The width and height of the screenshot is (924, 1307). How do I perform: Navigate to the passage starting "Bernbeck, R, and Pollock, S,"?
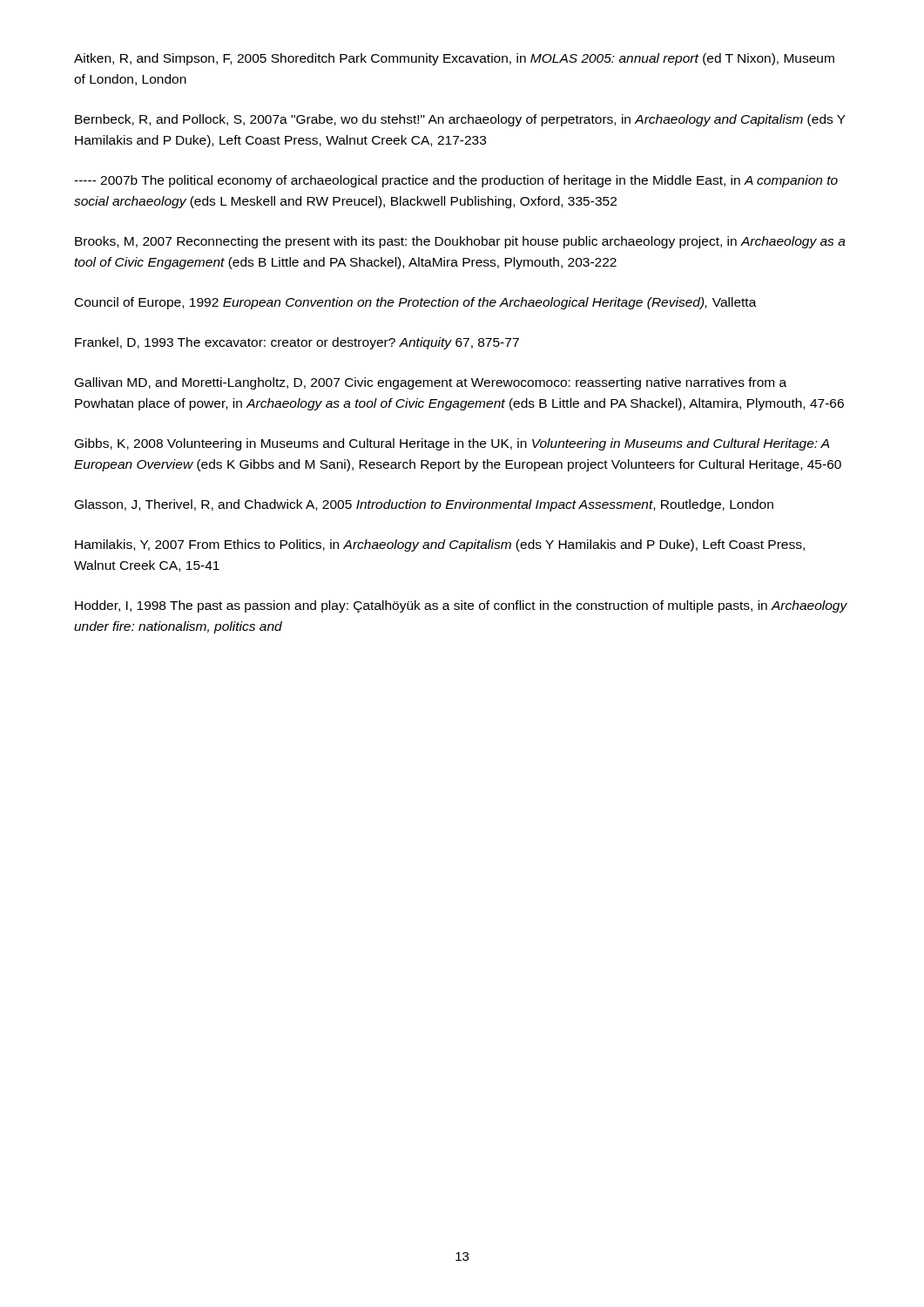click(460, 129)
